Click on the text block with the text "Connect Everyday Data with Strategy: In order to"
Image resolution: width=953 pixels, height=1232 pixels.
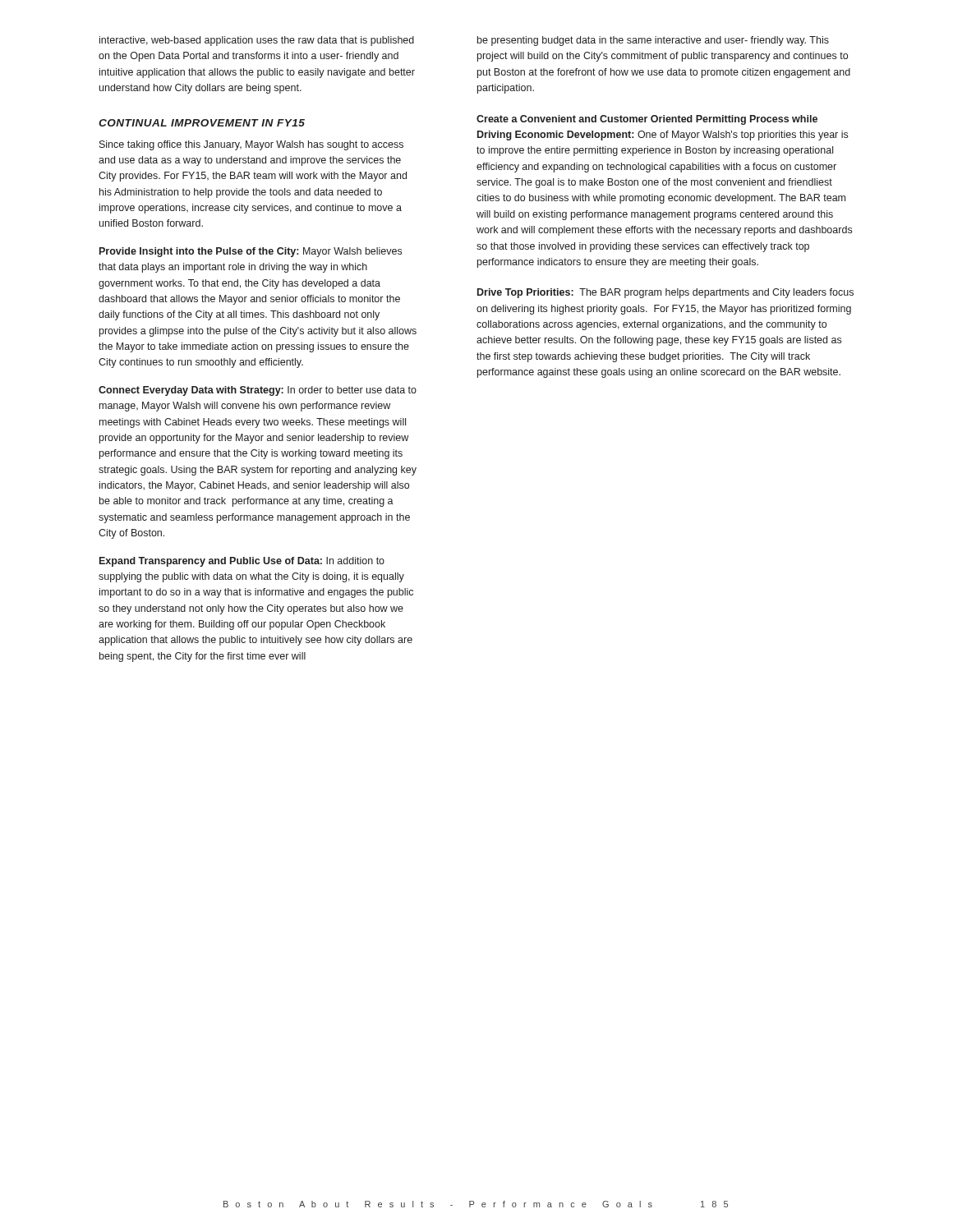click(x=258, y=462)
